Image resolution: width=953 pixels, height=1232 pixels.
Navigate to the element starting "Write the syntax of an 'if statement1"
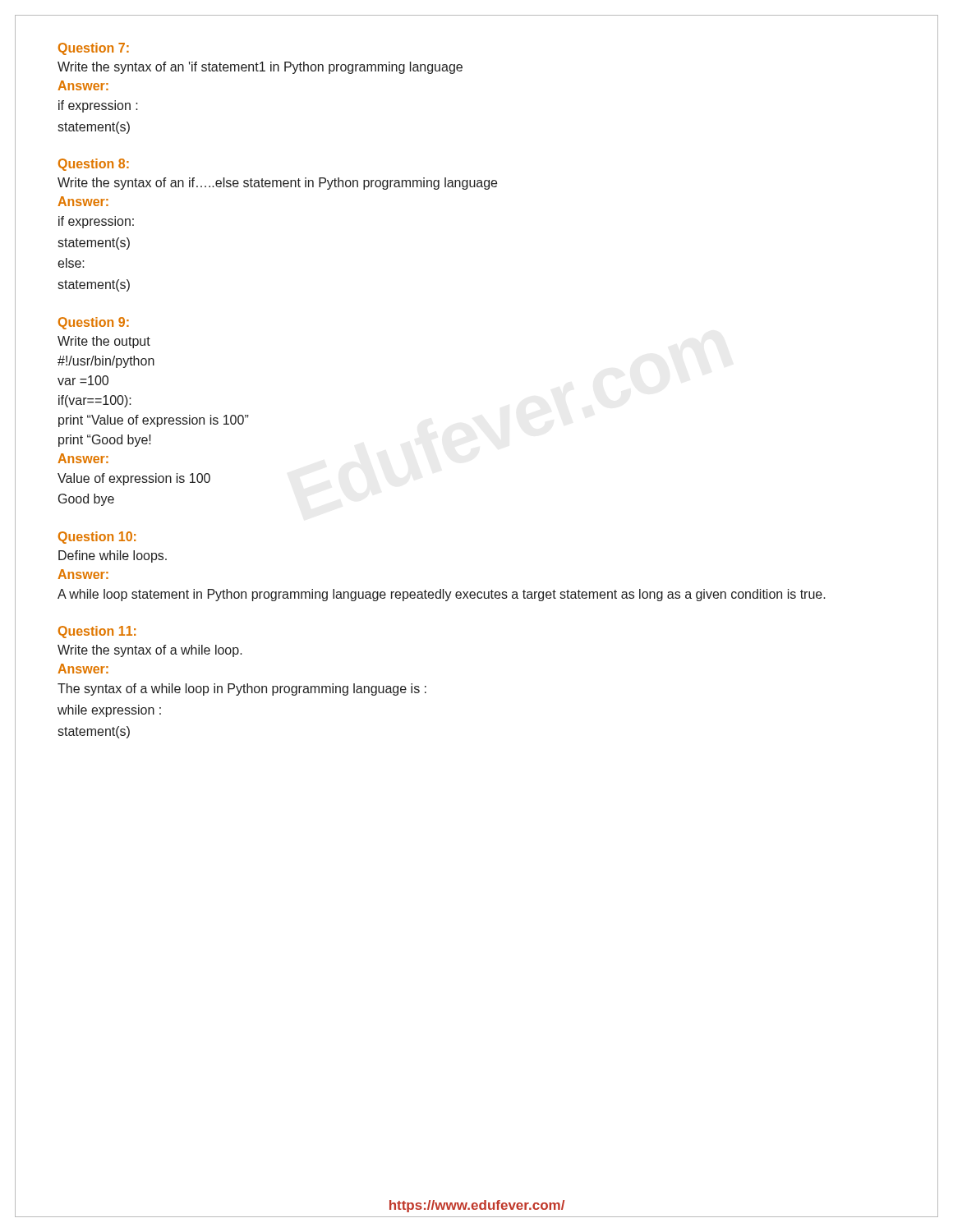pyautogui.click(x=260, y=67)
